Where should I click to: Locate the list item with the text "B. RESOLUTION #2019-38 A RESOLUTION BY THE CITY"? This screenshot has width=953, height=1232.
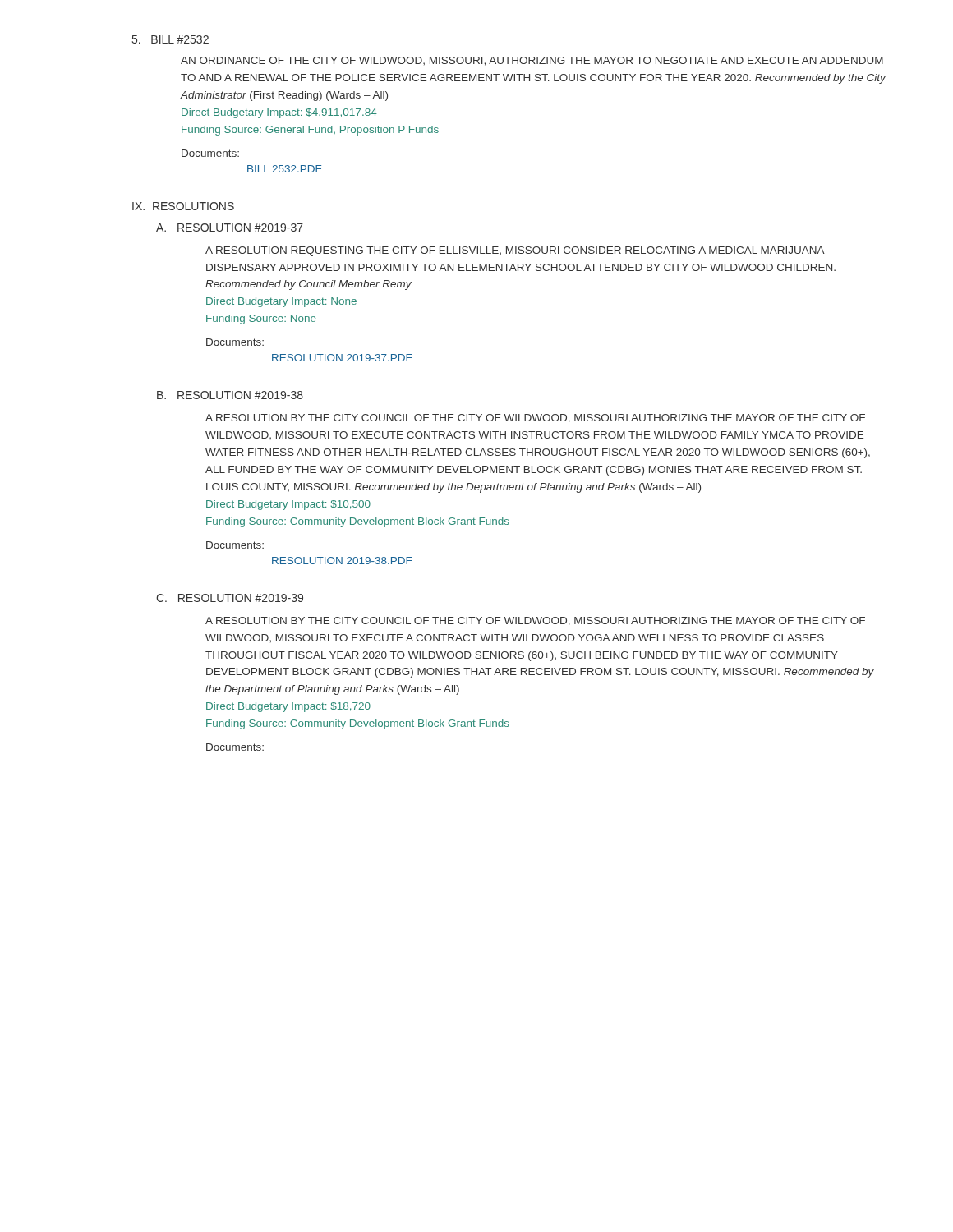point(522,478)
